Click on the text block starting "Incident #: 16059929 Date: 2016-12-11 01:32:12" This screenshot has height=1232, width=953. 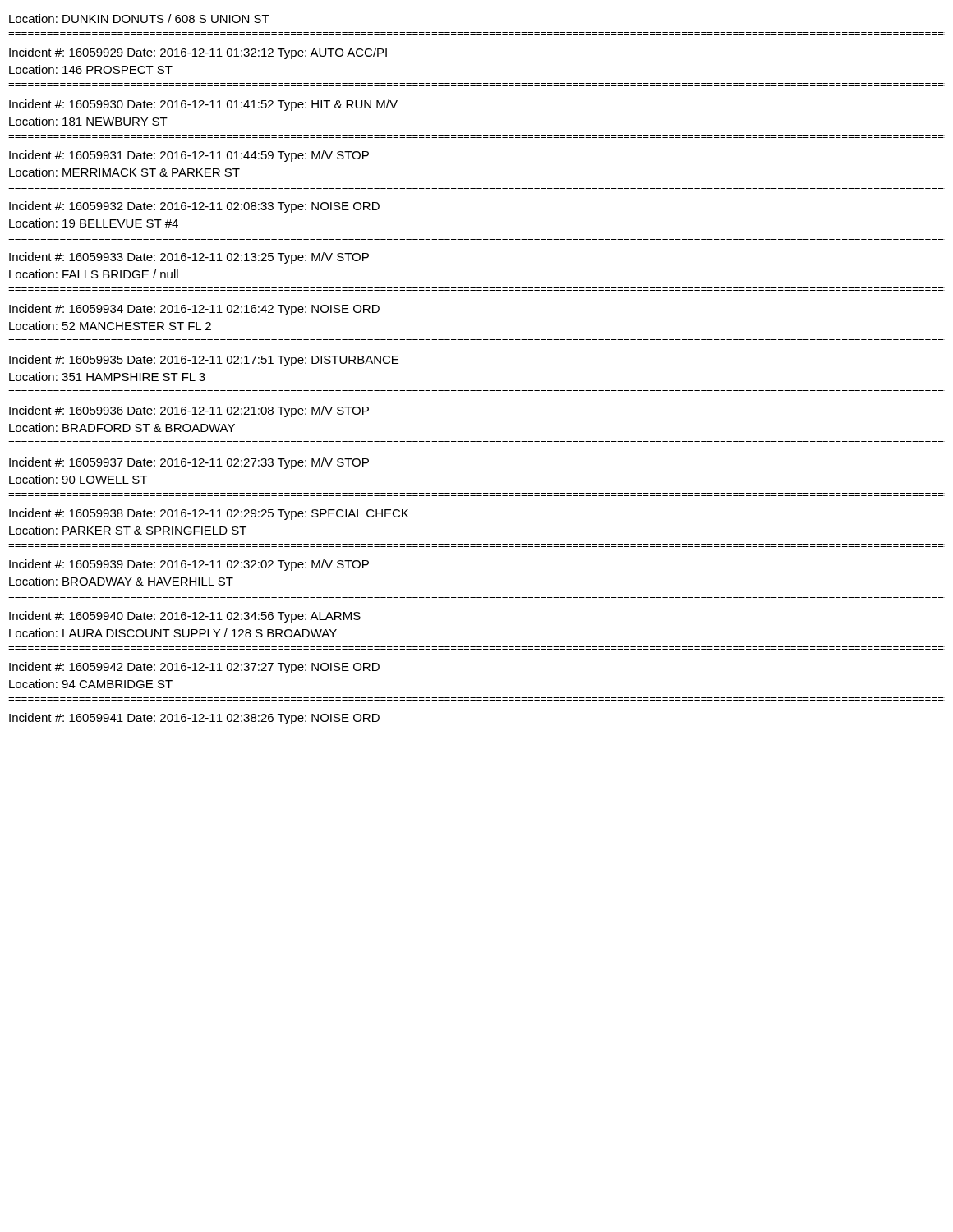(198, 53)
